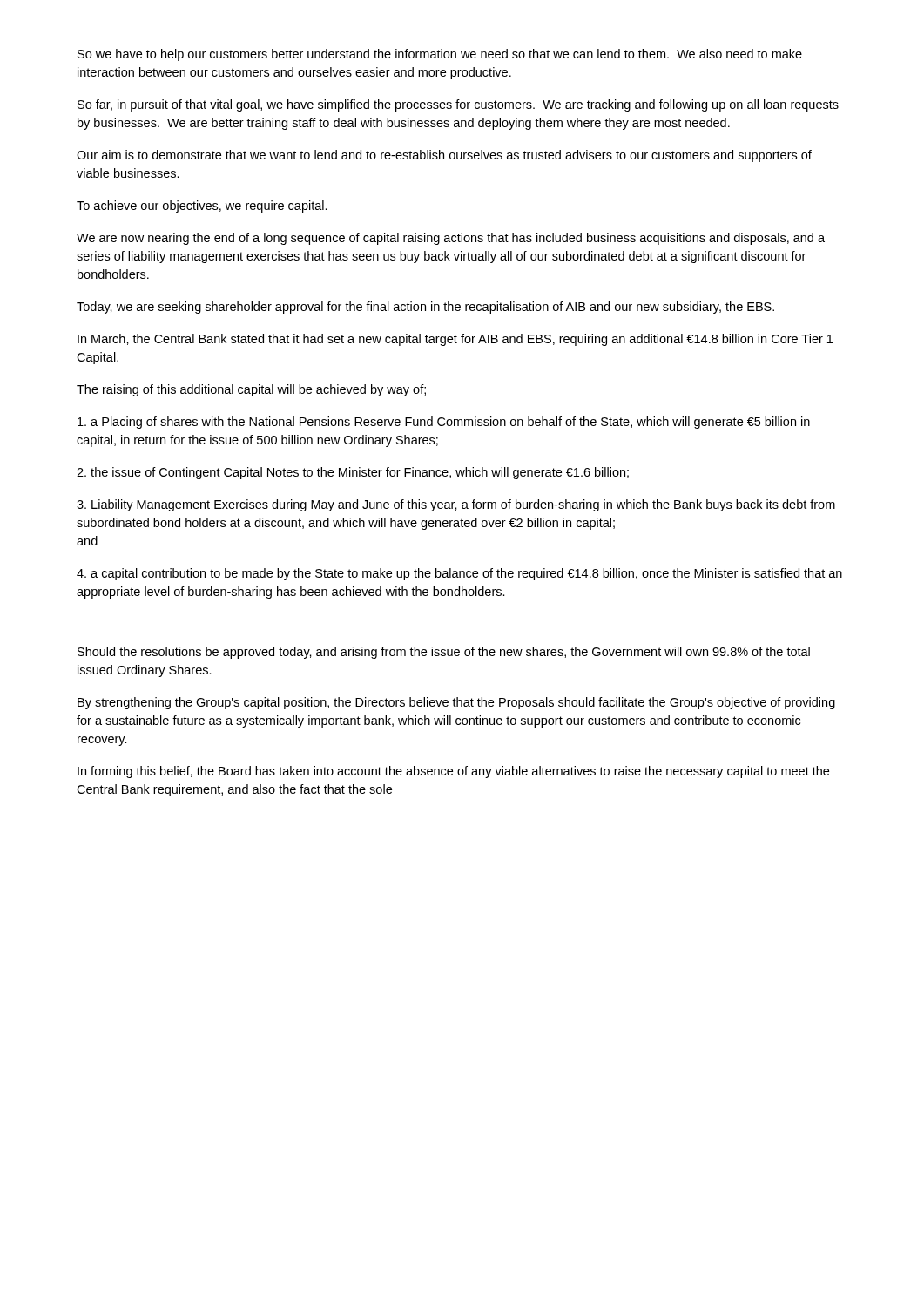Click the passage that begins "By strengthening the Group's capital"
Image resolution: width=924 pixels, height=1307 pixels.
pyautogui.click(x=456, y=721)
